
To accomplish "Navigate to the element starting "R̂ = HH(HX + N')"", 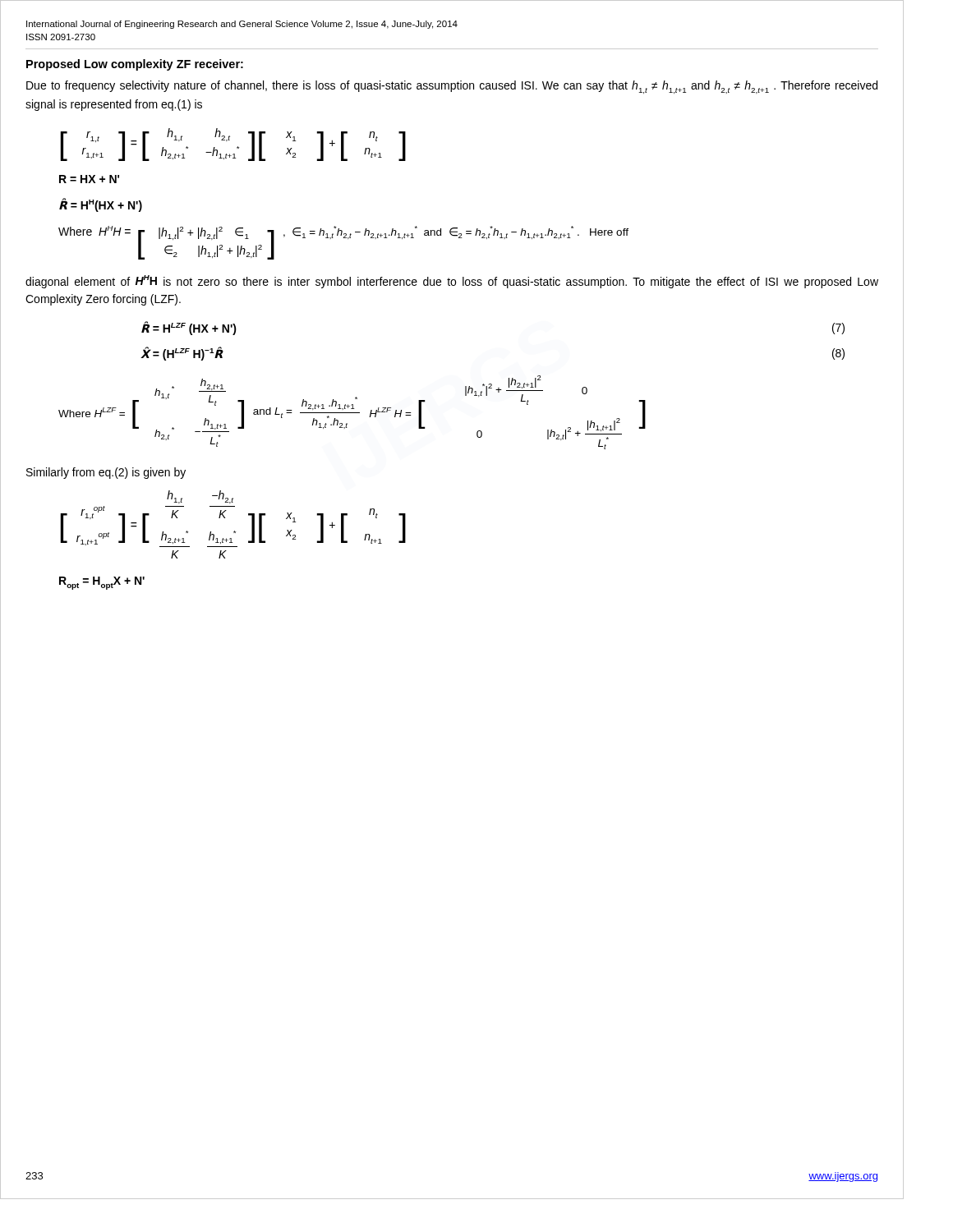I will tap(100, 204).
